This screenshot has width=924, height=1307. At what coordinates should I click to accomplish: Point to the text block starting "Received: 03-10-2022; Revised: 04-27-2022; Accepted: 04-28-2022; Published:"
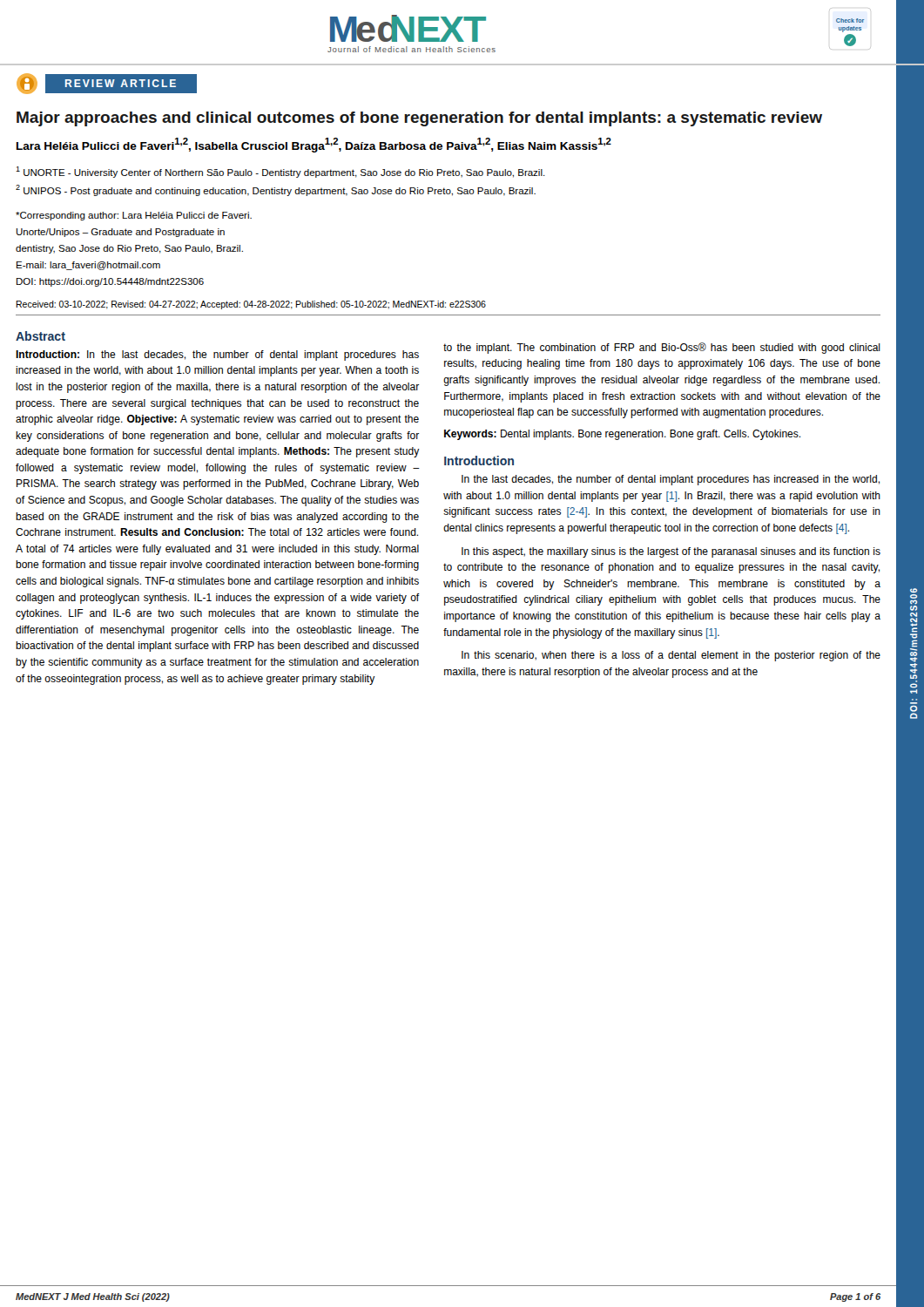click(251, 304)
